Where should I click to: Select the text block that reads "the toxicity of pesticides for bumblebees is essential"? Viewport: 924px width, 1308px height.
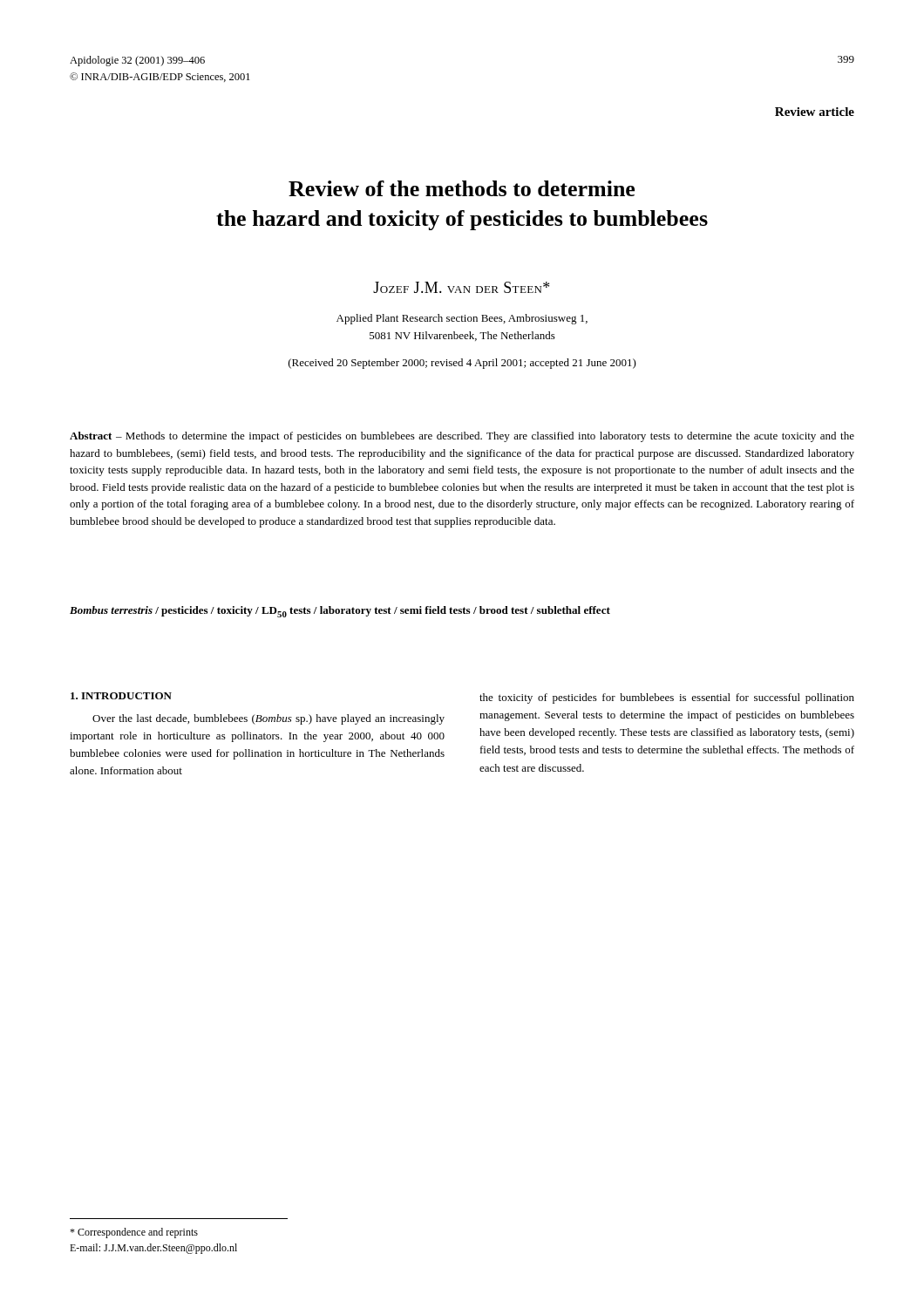[x=667, y=733]
